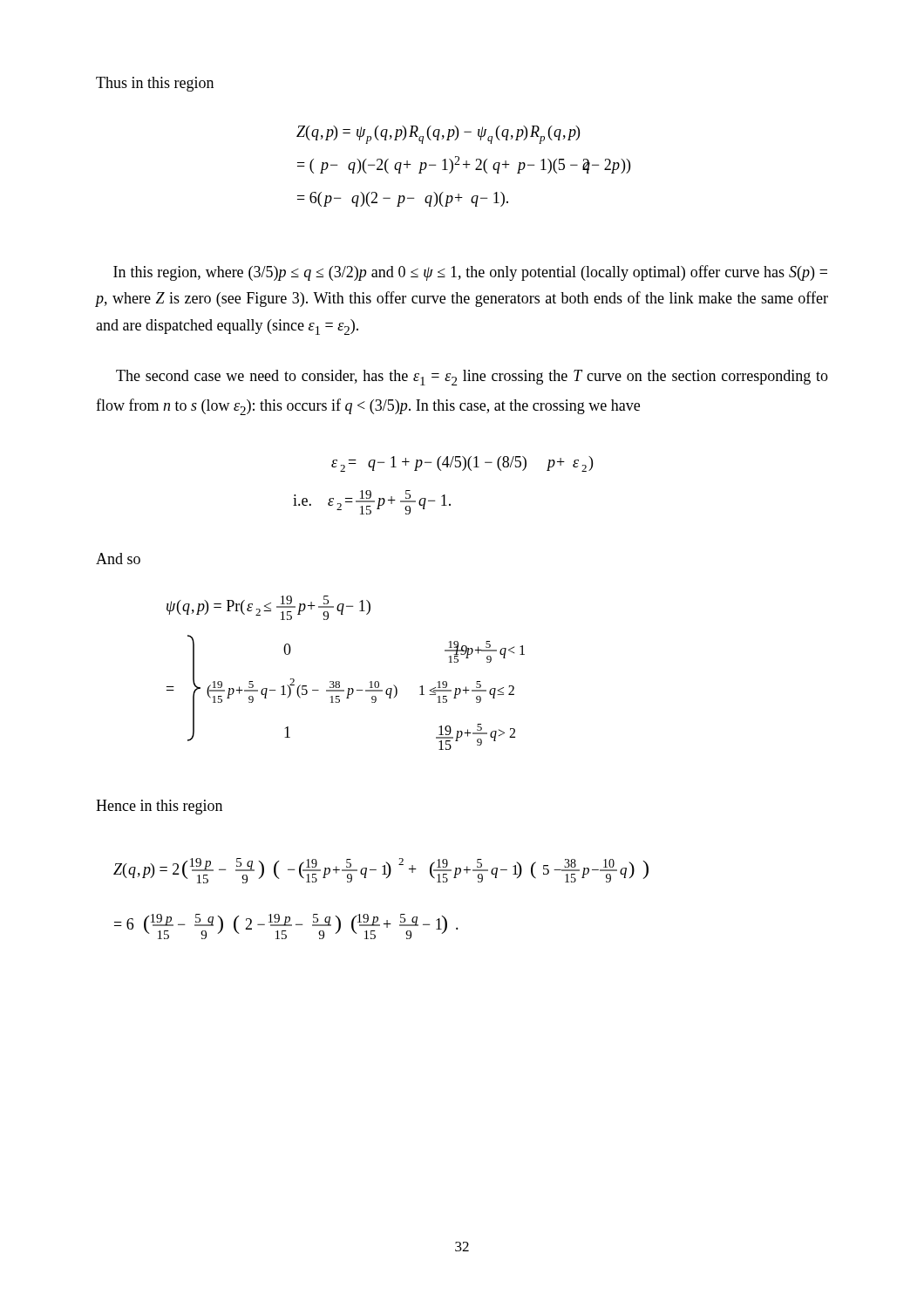Click on the region starting "Thus in this region"

pos(155,83)
